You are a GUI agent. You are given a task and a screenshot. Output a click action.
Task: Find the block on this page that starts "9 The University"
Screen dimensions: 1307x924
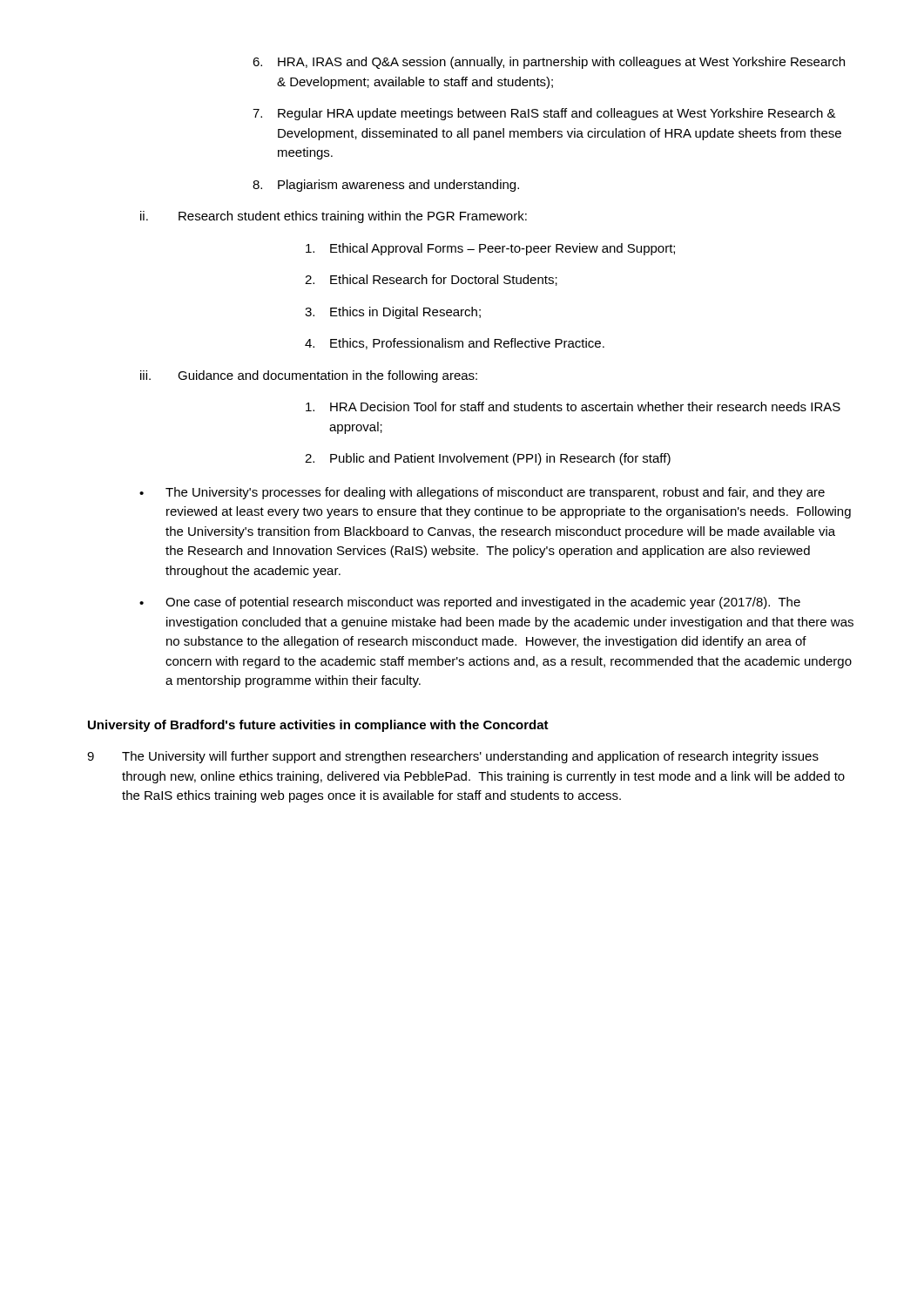tap(471, 776)
